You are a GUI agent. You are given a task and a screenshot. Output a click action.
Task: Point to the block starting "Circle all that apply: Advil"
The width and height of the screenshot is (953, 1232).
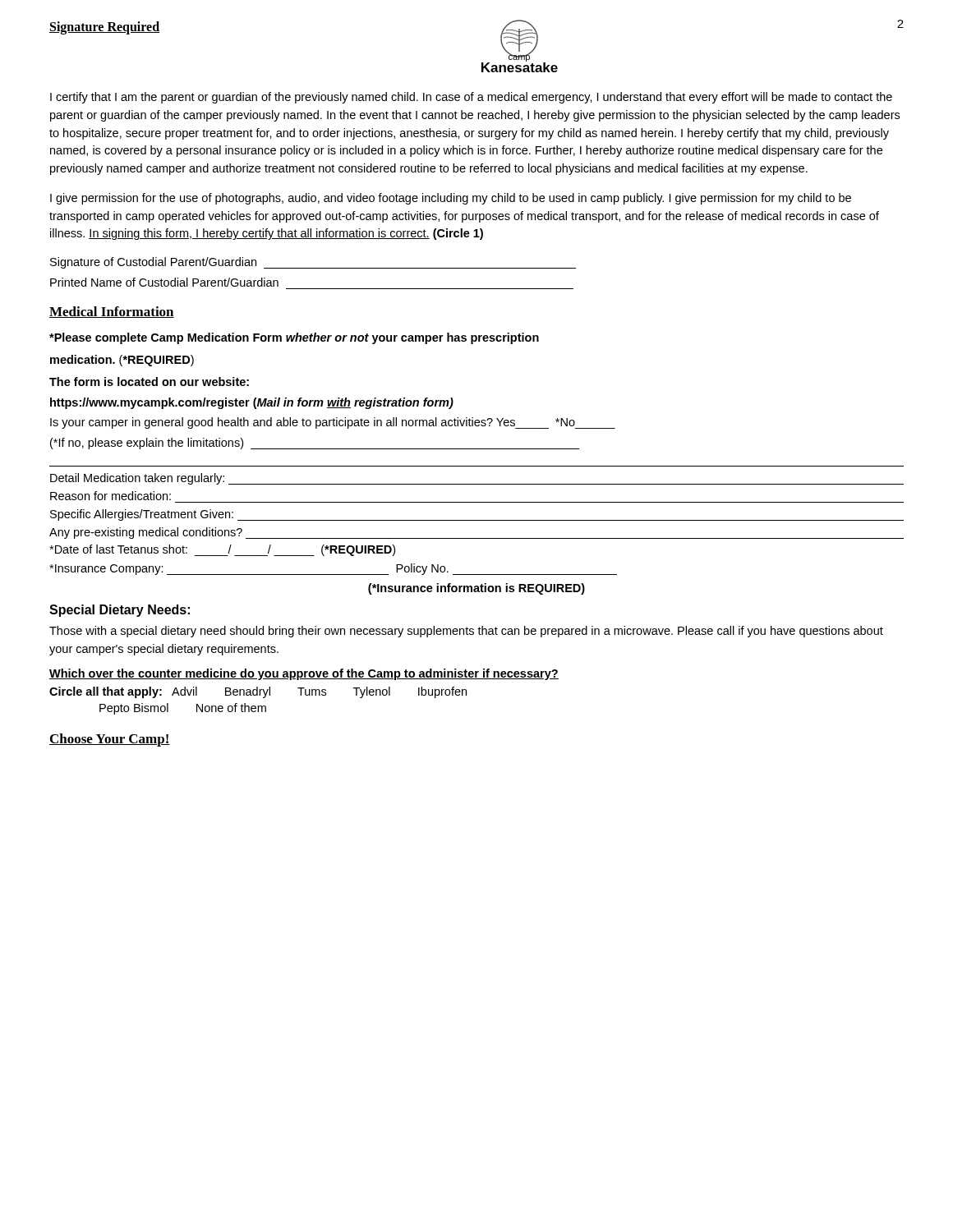258,691
